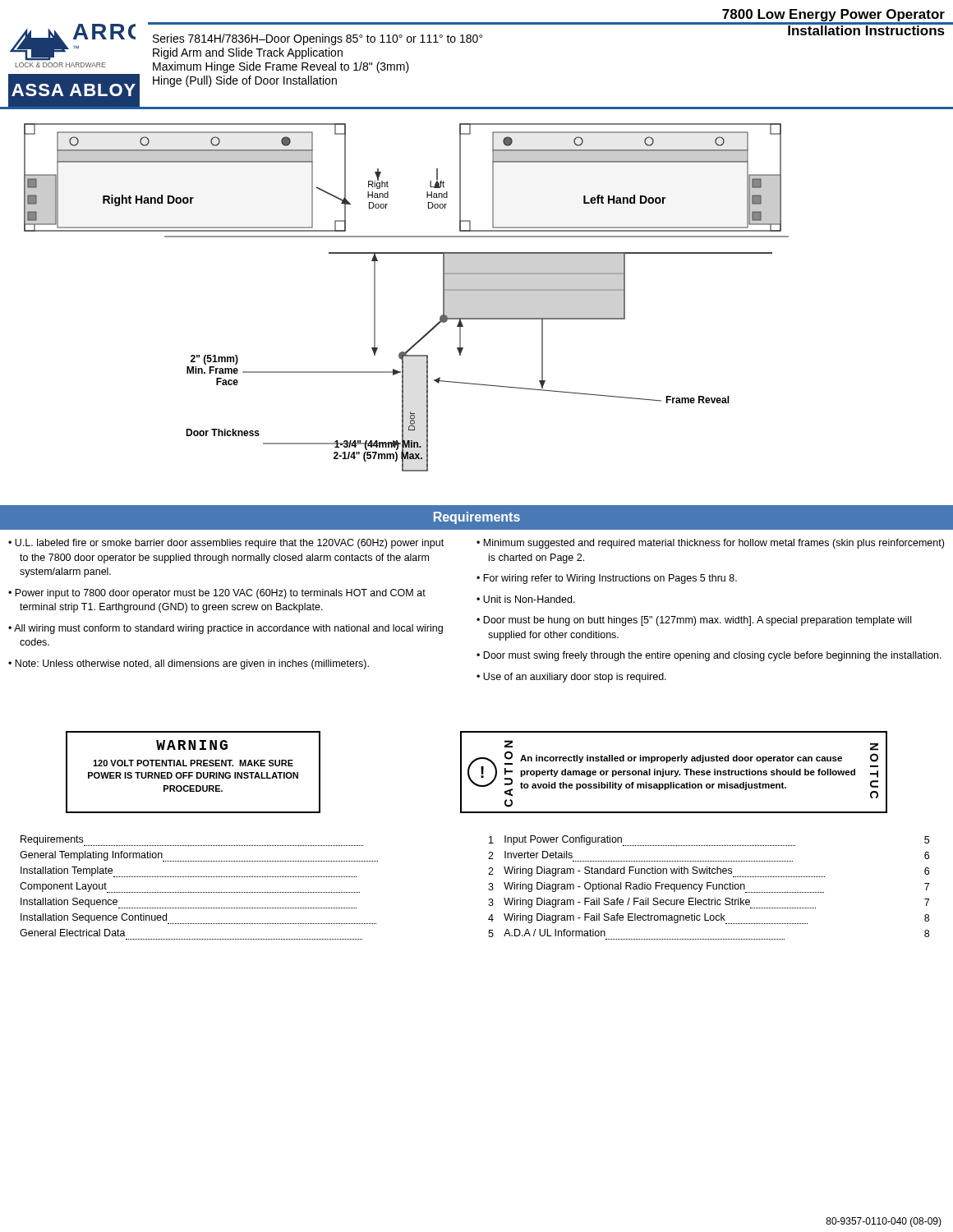The image size is (953, 1232).
Task: Find the passage starting "7800 Low Energy Power OperatorInstallation Instructions"
Action: tap(833, 23)
